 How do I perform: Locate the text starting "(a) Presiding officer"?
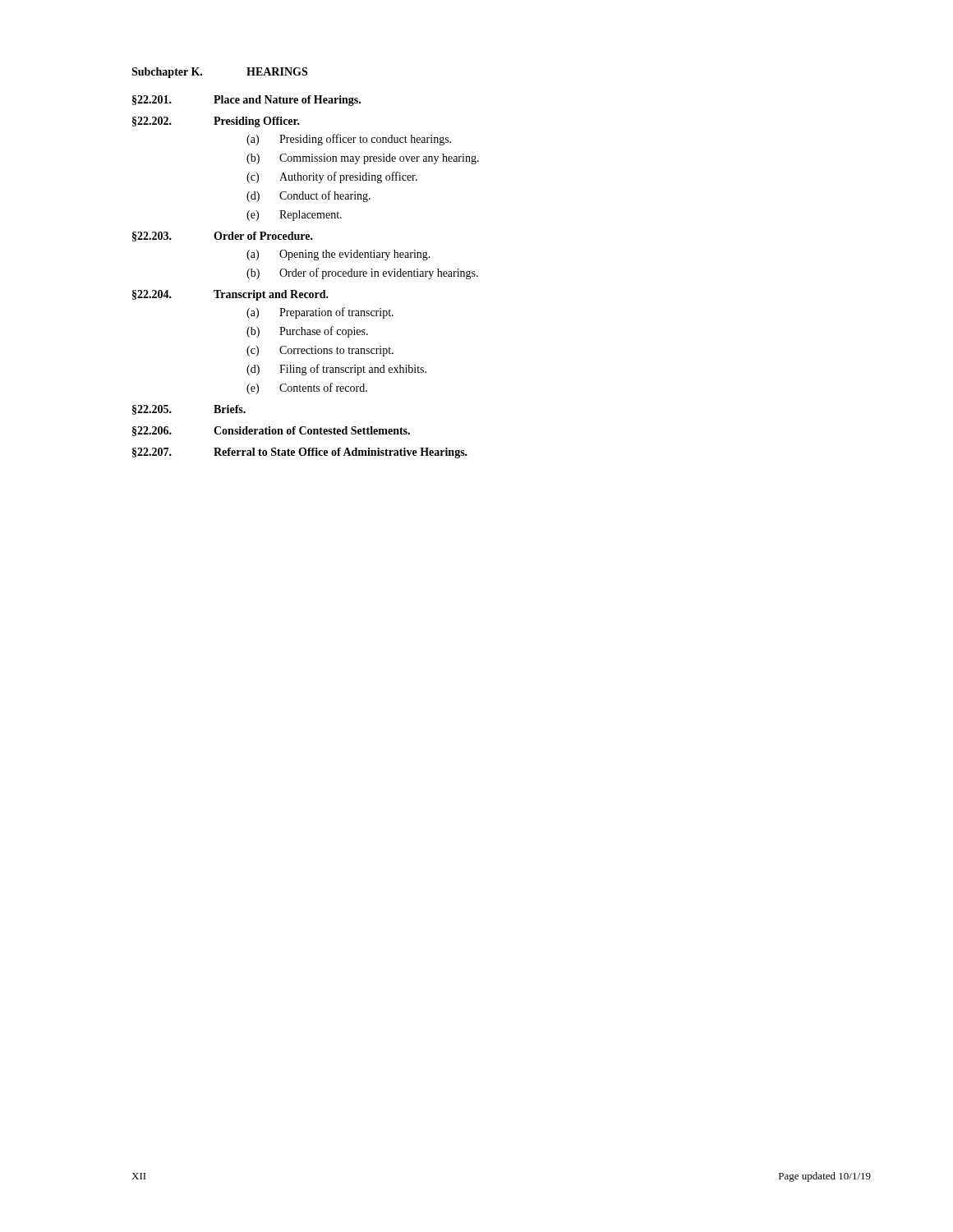point(349,140)
